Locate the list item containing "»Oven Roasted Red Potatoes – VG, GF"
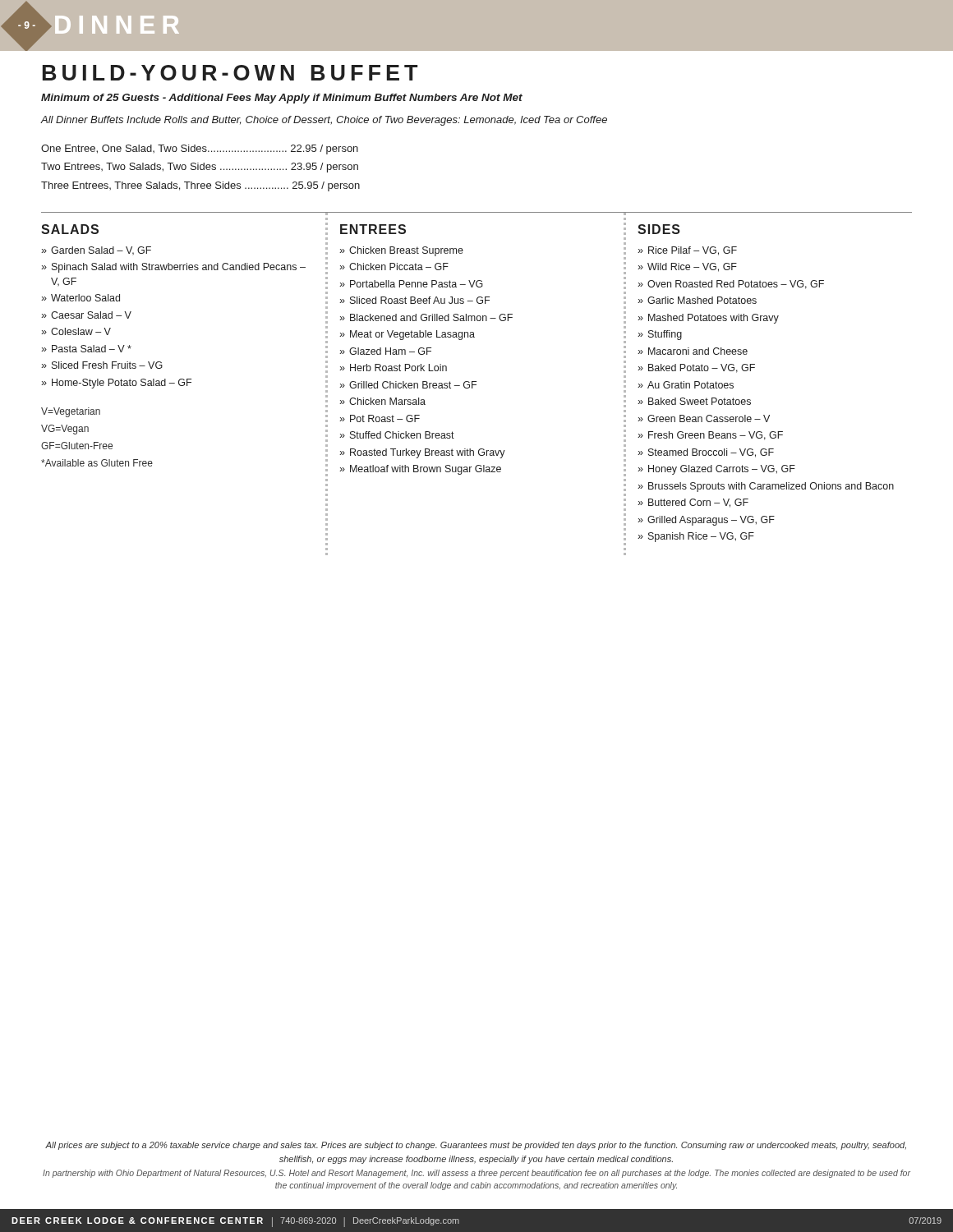This screenshot has width=953, height=1232. (731, 285)
